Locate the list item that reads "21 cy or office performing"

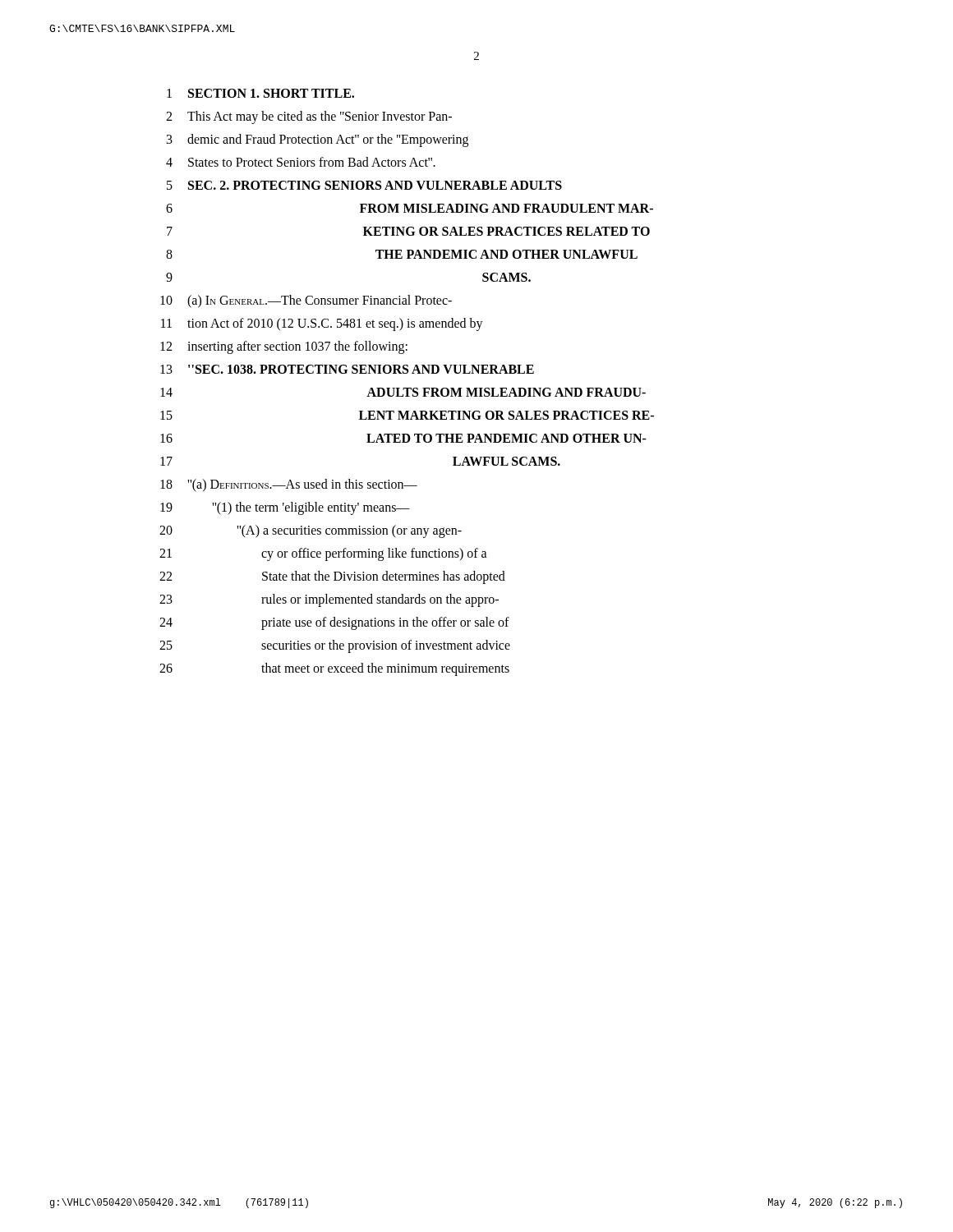[481, 554]
